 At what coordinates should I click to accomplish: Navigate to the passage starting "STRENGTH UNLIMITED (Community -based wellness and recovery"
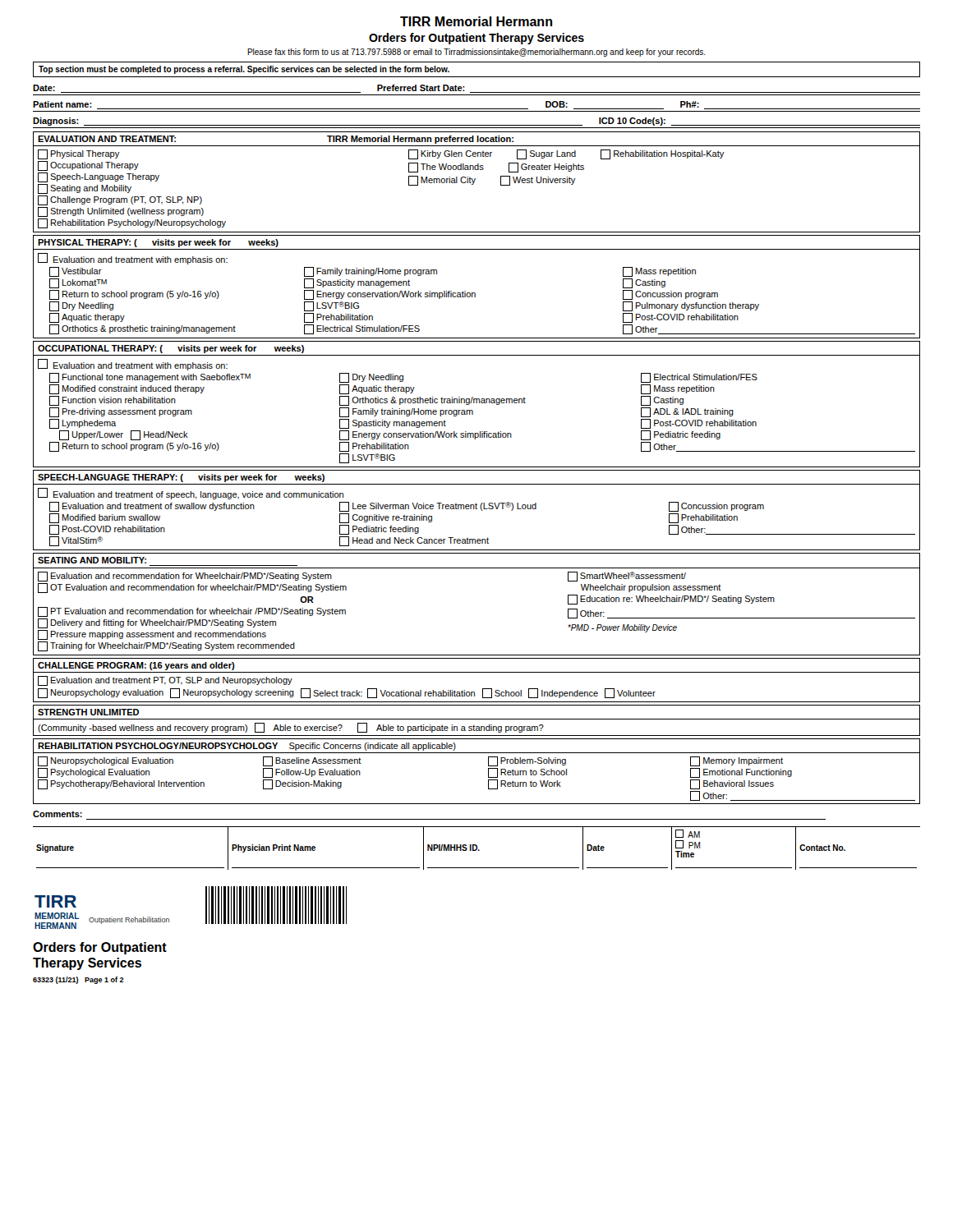[476, 720]
